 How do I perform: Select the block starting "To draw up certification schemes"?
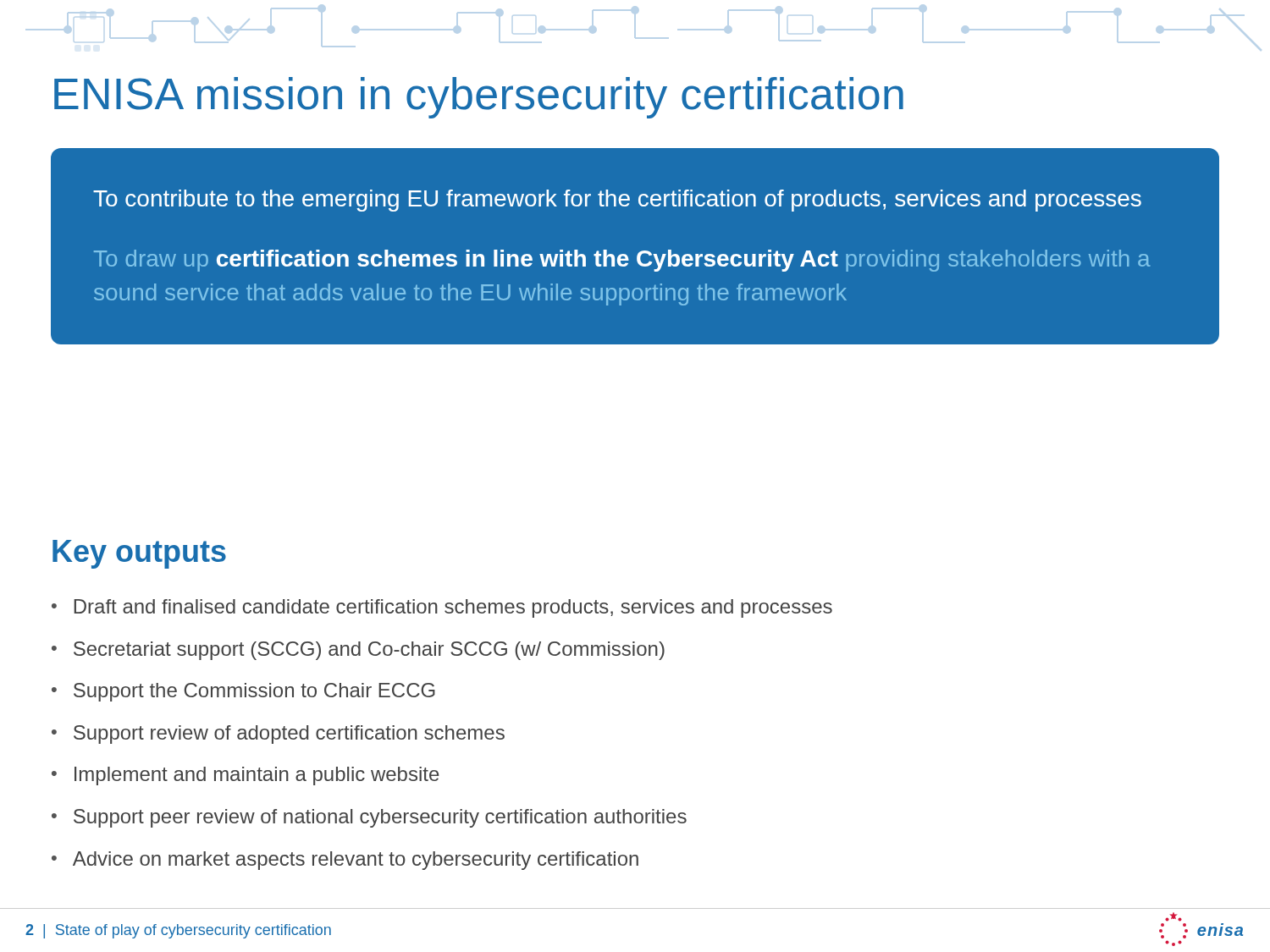point(622,275)
